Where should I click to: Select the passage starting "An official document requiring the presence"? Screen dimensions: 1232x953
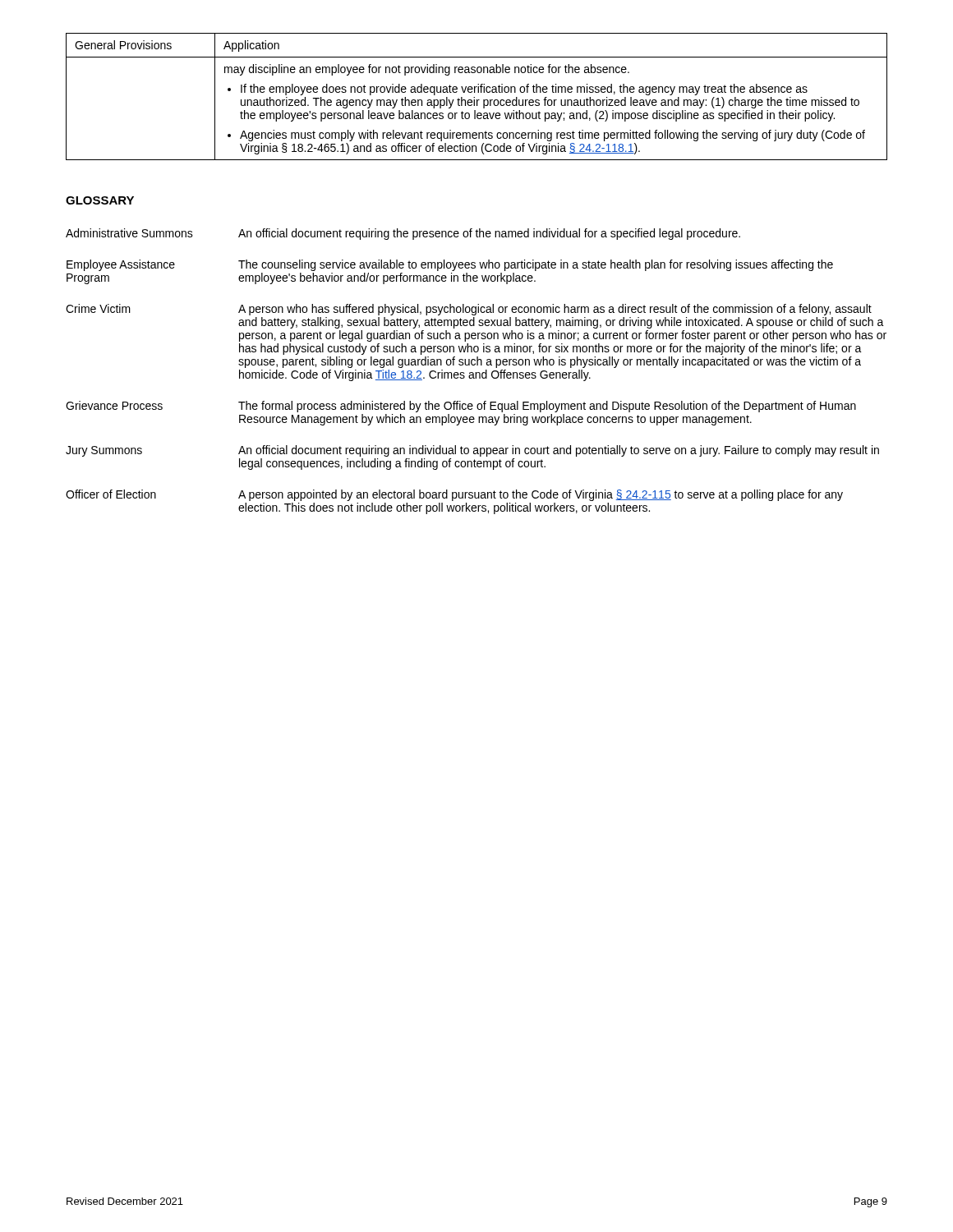(490, 233)
